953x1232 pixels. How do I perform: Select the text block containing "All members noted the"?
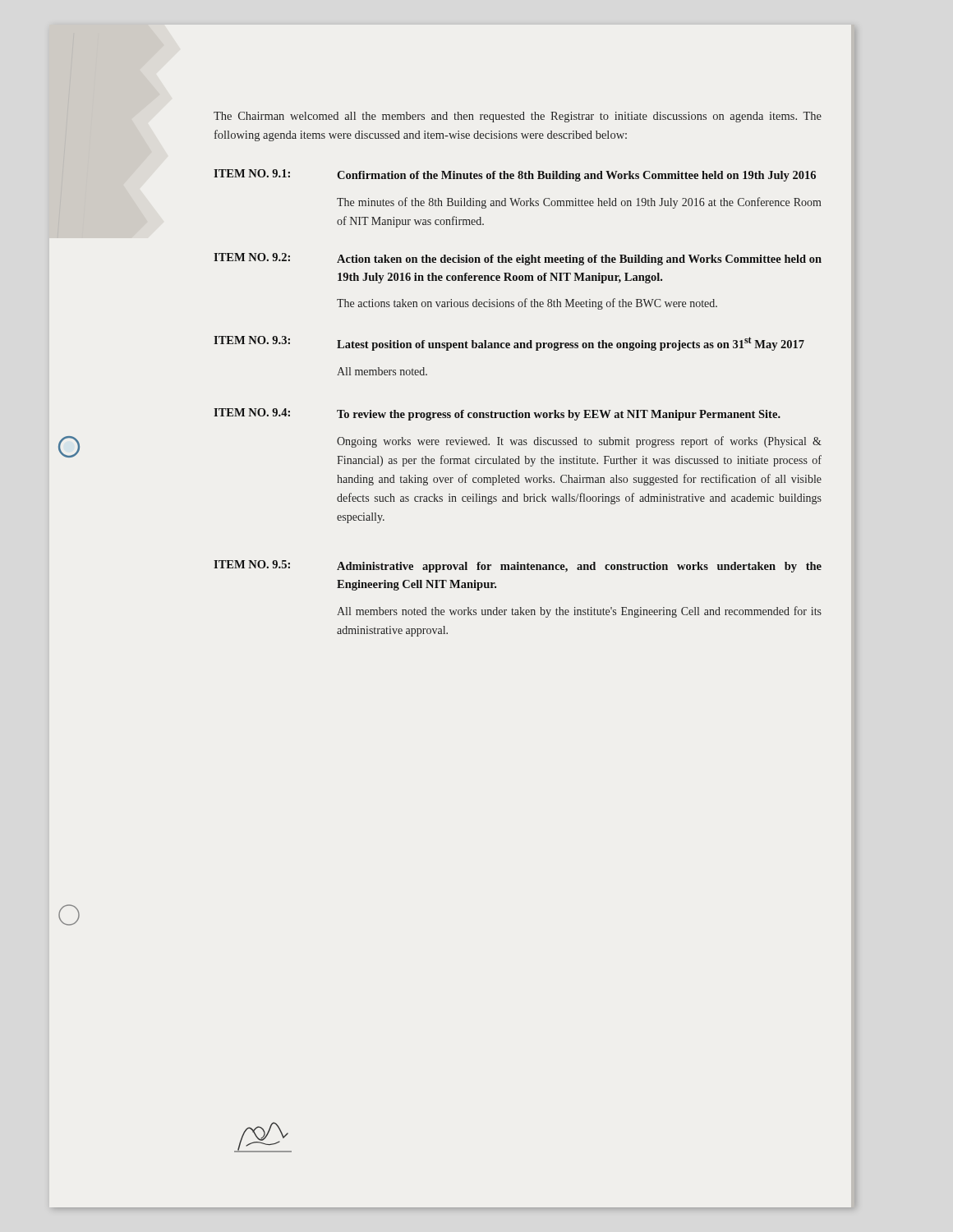point(579,621)
